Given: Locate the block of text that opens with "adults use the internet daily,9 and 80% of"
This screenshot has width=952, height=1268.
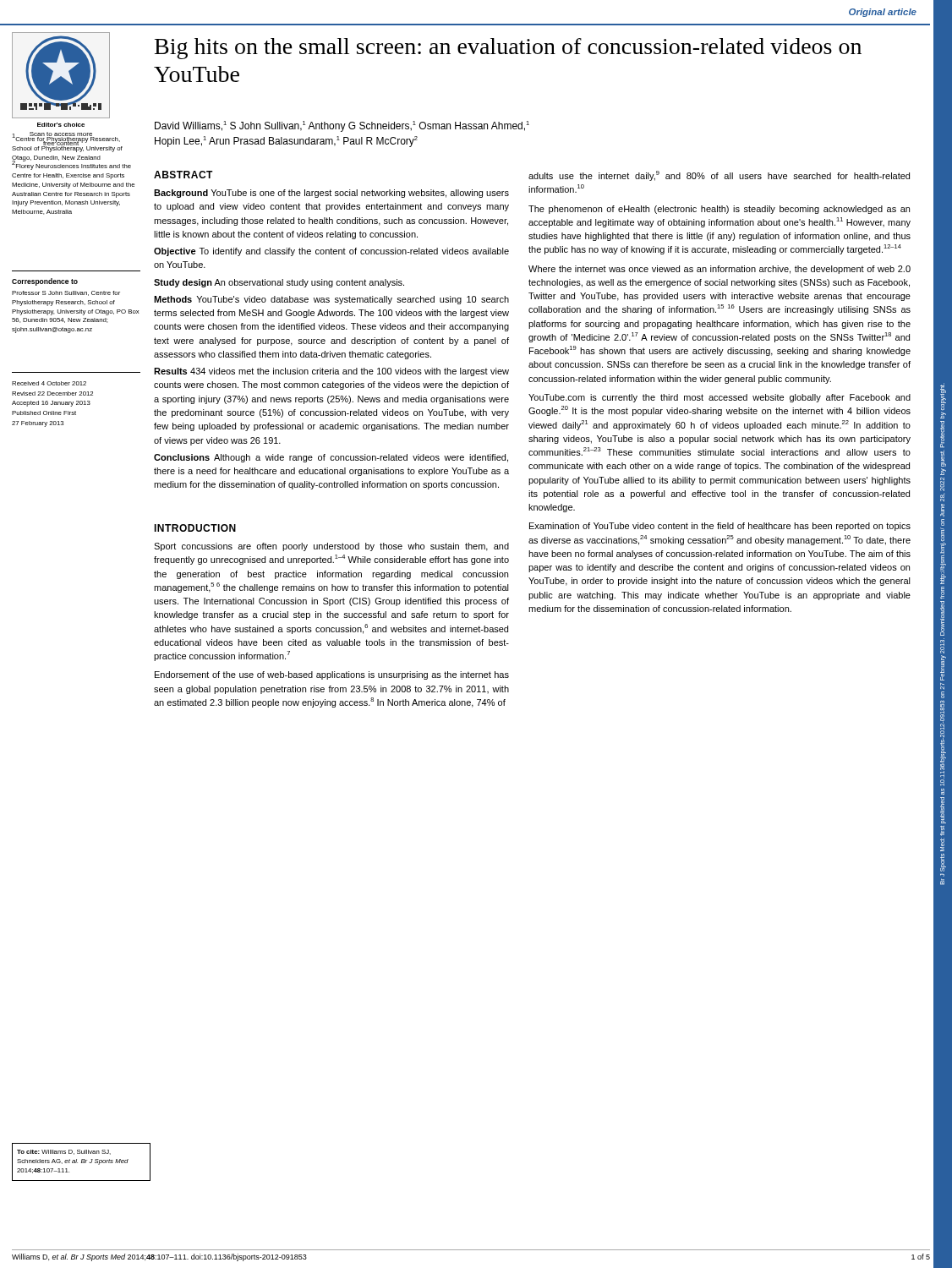Looking at the screenshot, I should (720, 392).
